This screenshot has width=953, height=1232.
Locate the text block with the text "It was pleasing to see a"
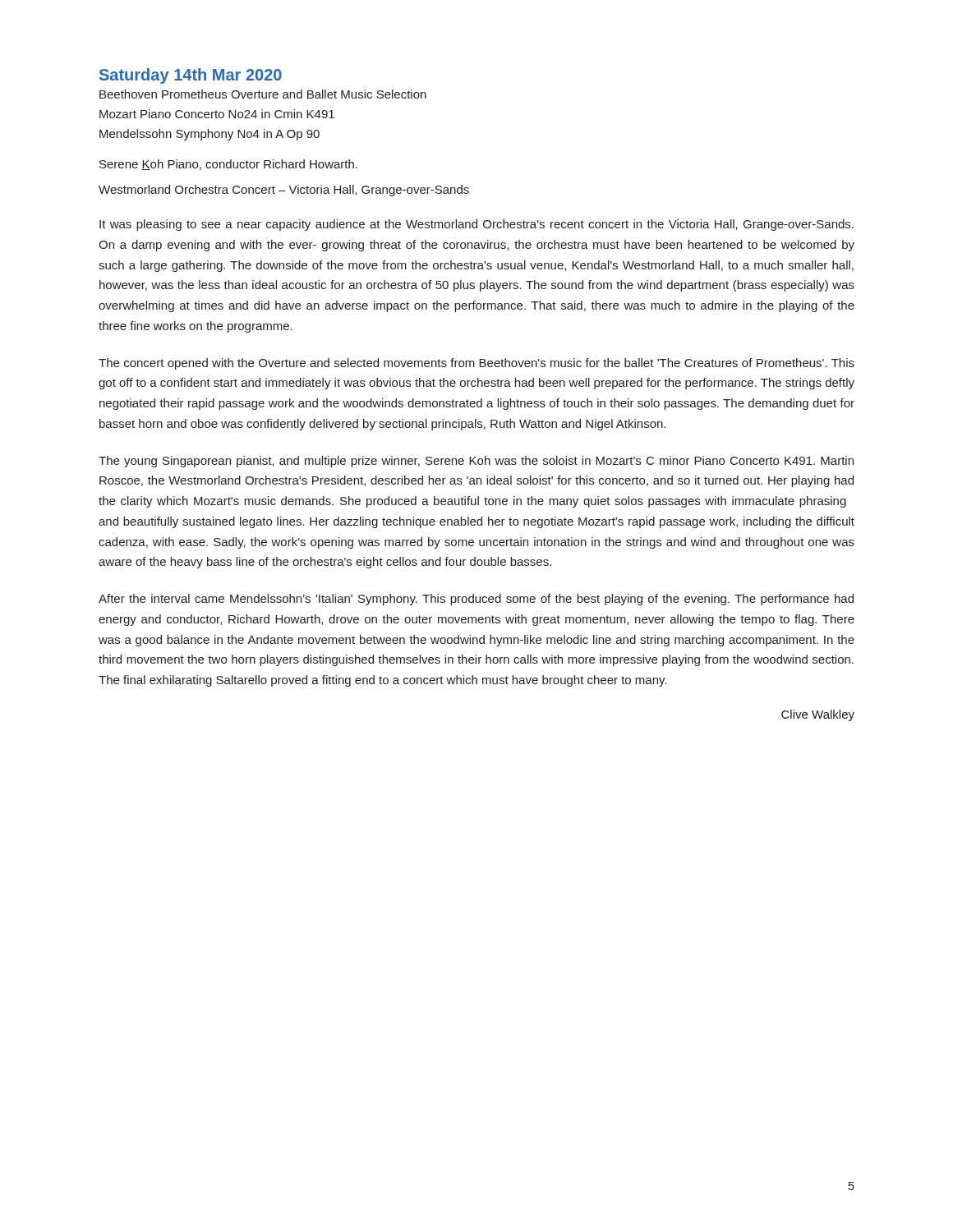[476, 275]
